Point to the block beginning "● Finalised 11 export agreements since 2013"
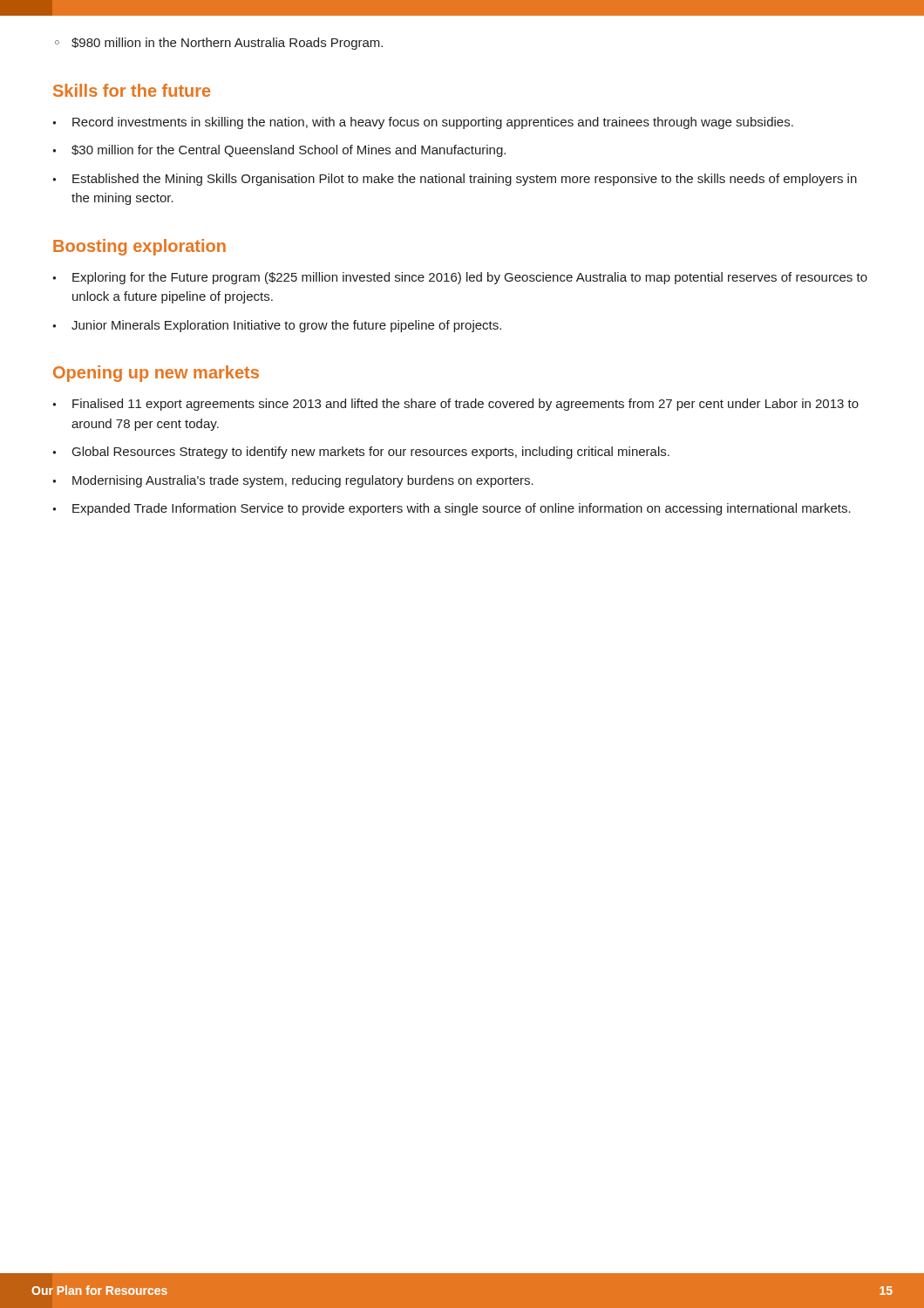The height and width of the screenshot is (1308, 924). (x=462, y=414)
